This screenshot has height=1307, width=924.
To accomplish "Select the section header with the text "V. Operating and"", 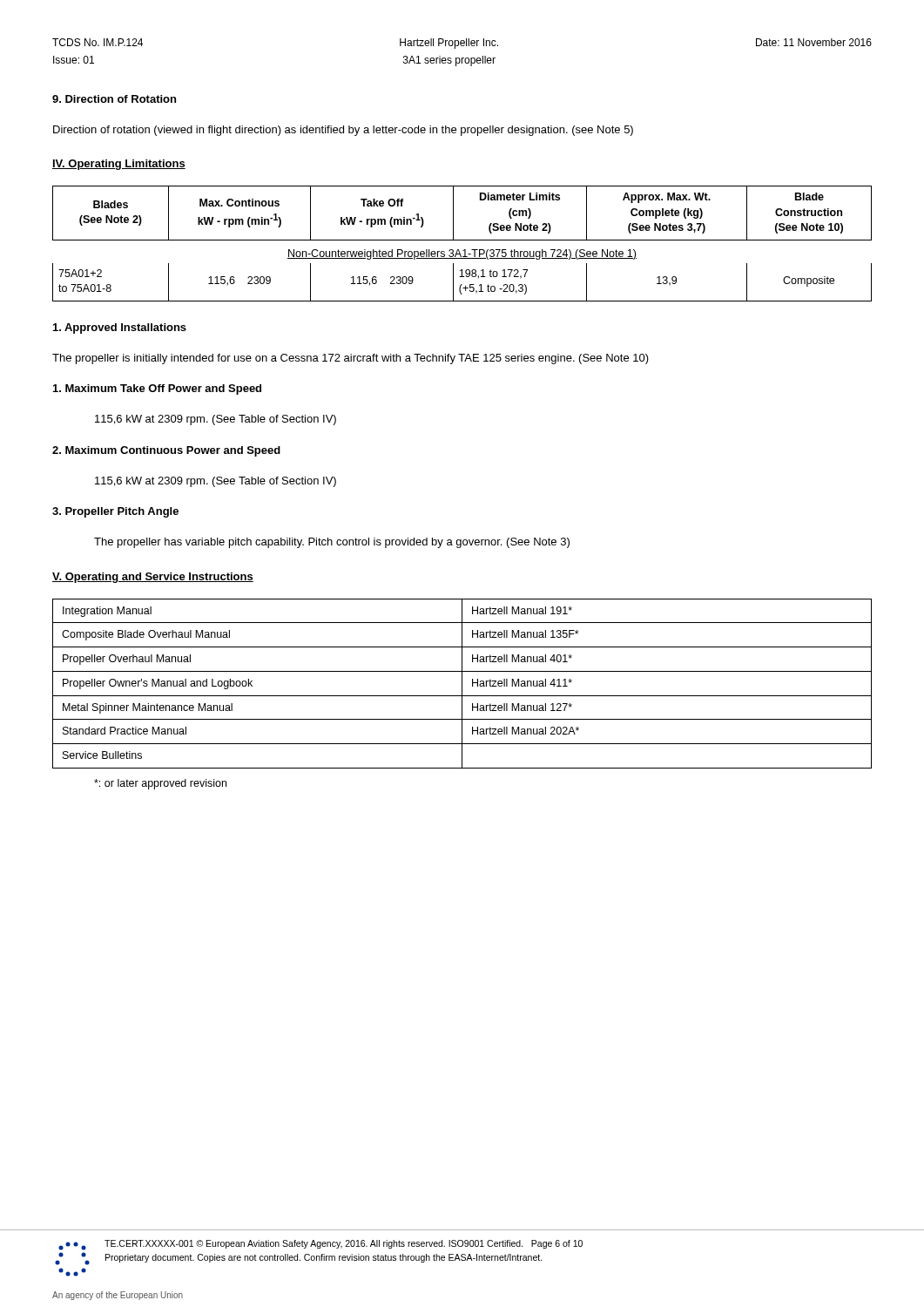I will pos(153,576).
